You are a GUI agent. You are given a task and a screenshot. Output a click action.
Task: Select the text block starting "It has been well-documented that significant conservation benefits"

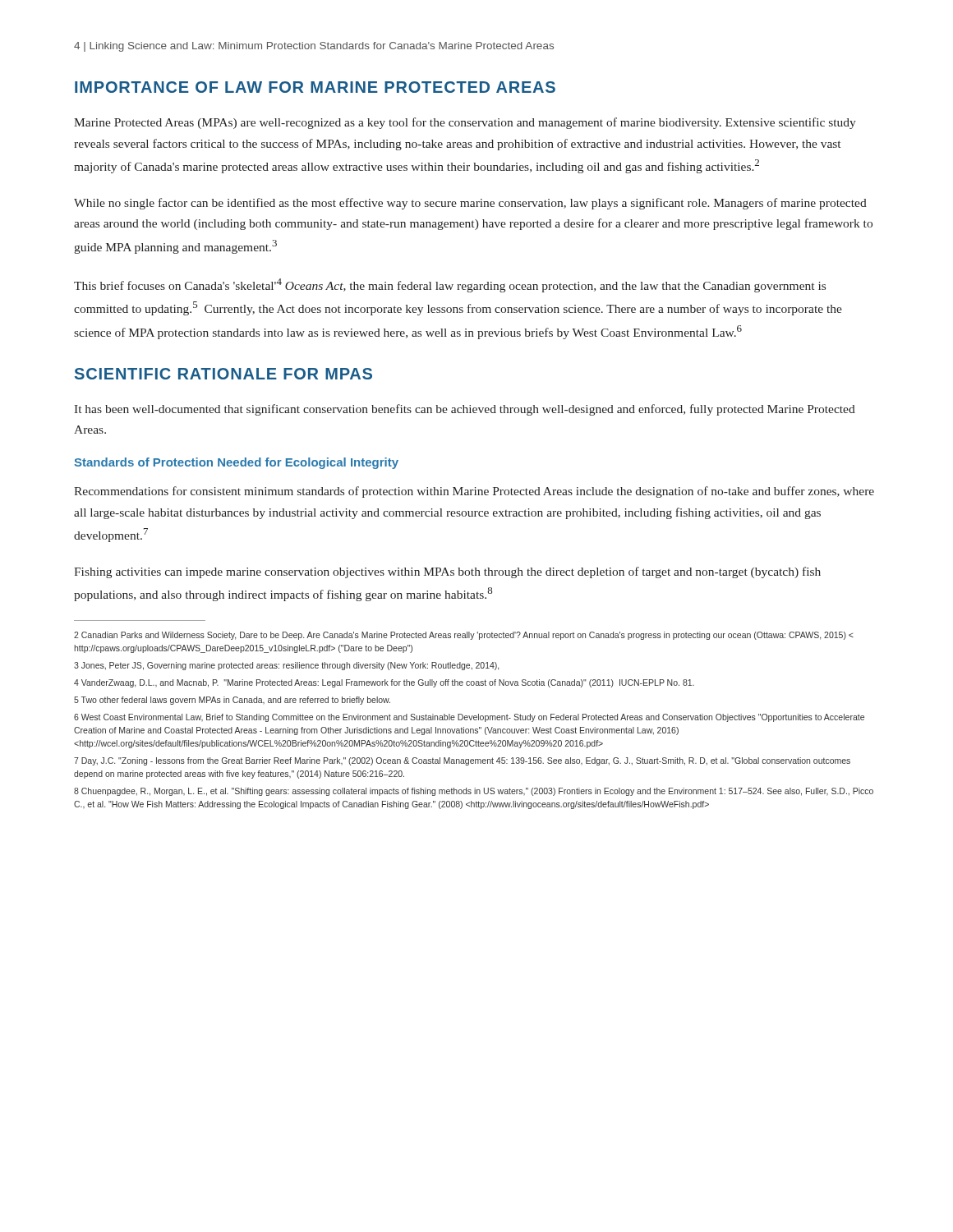[464, 419]
